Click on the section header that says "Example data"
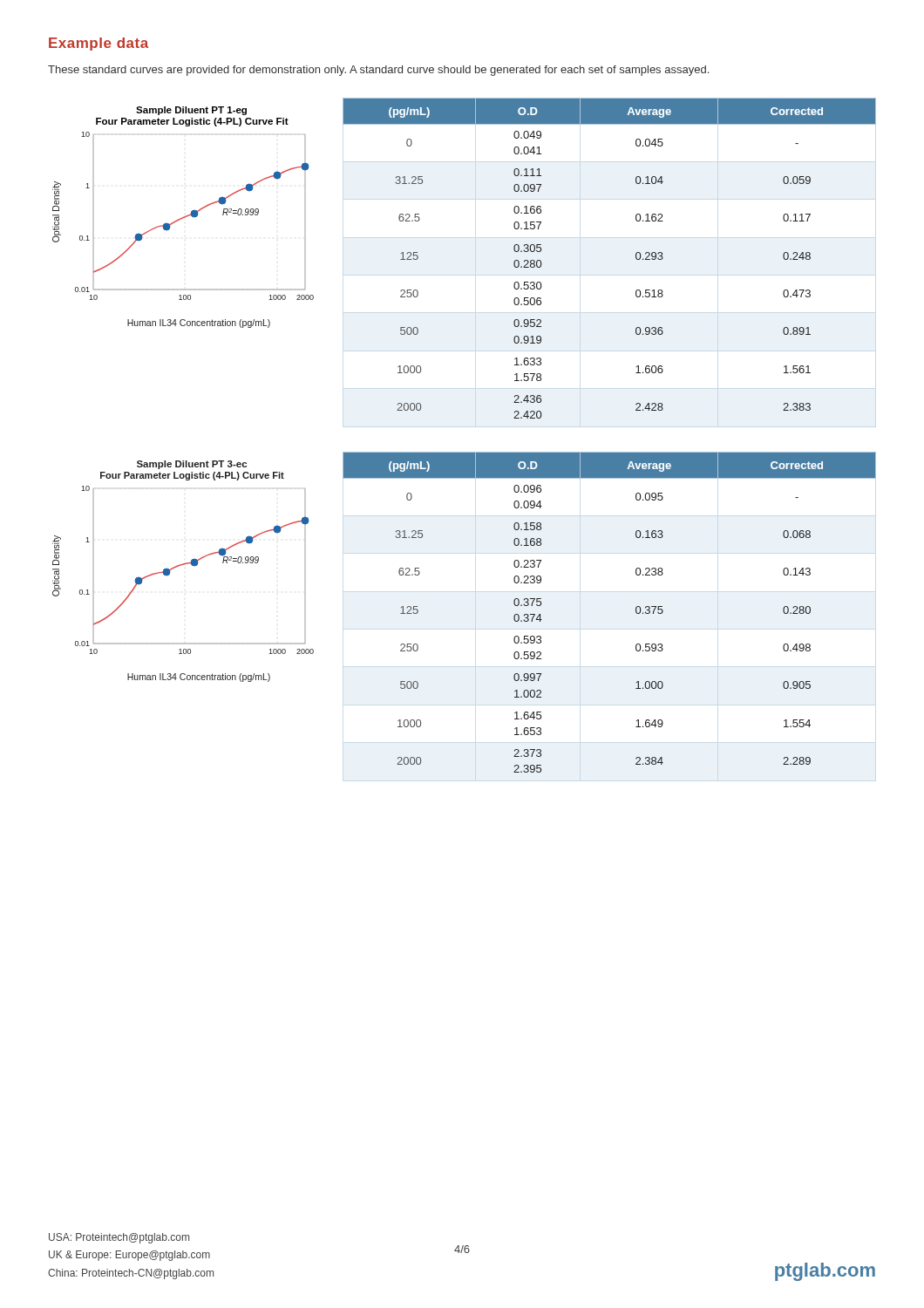The width and height of the screenshot is (924, 1308). (x=98, y=43)
